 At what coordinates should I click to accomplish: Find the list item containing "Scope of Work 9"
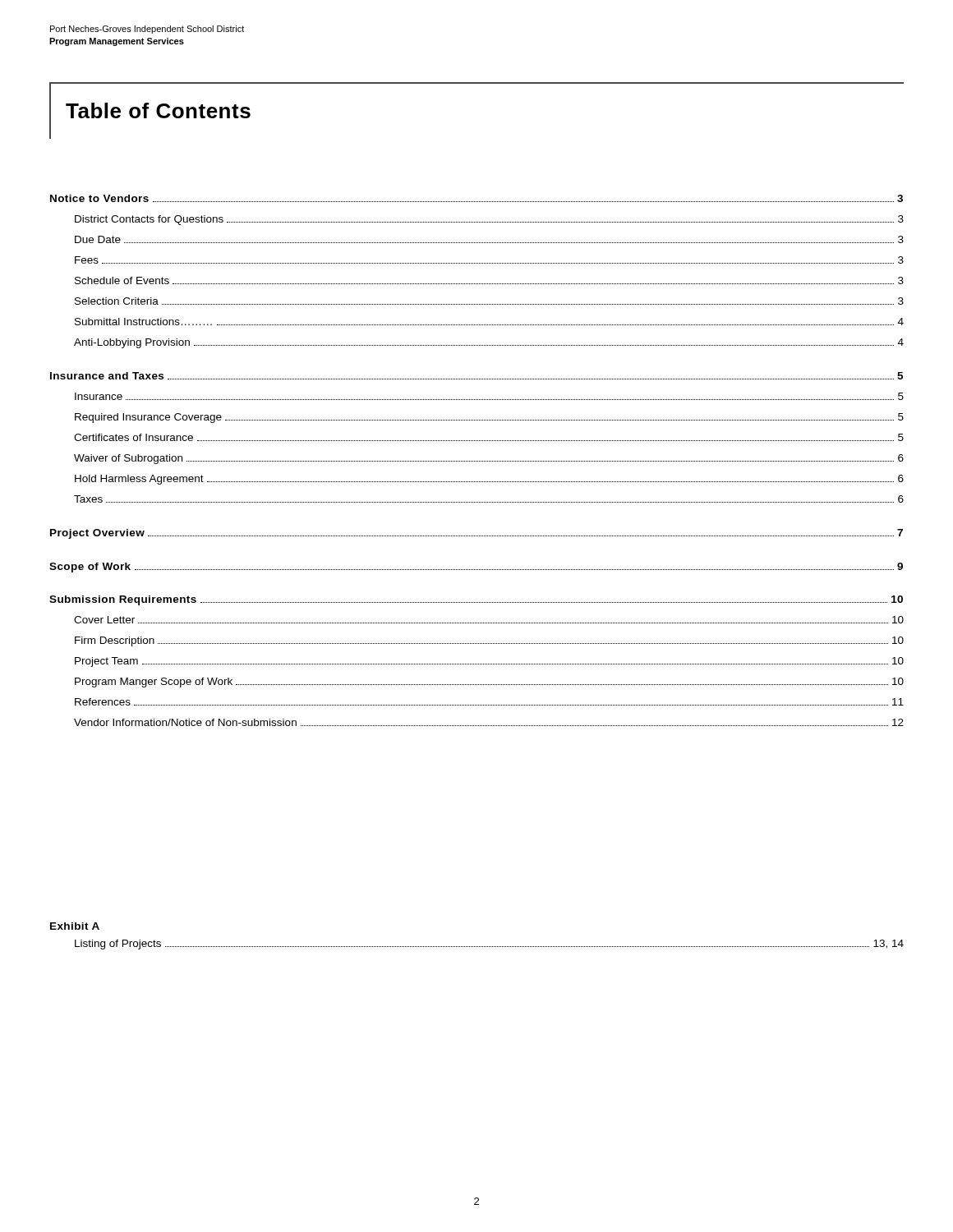476,567
